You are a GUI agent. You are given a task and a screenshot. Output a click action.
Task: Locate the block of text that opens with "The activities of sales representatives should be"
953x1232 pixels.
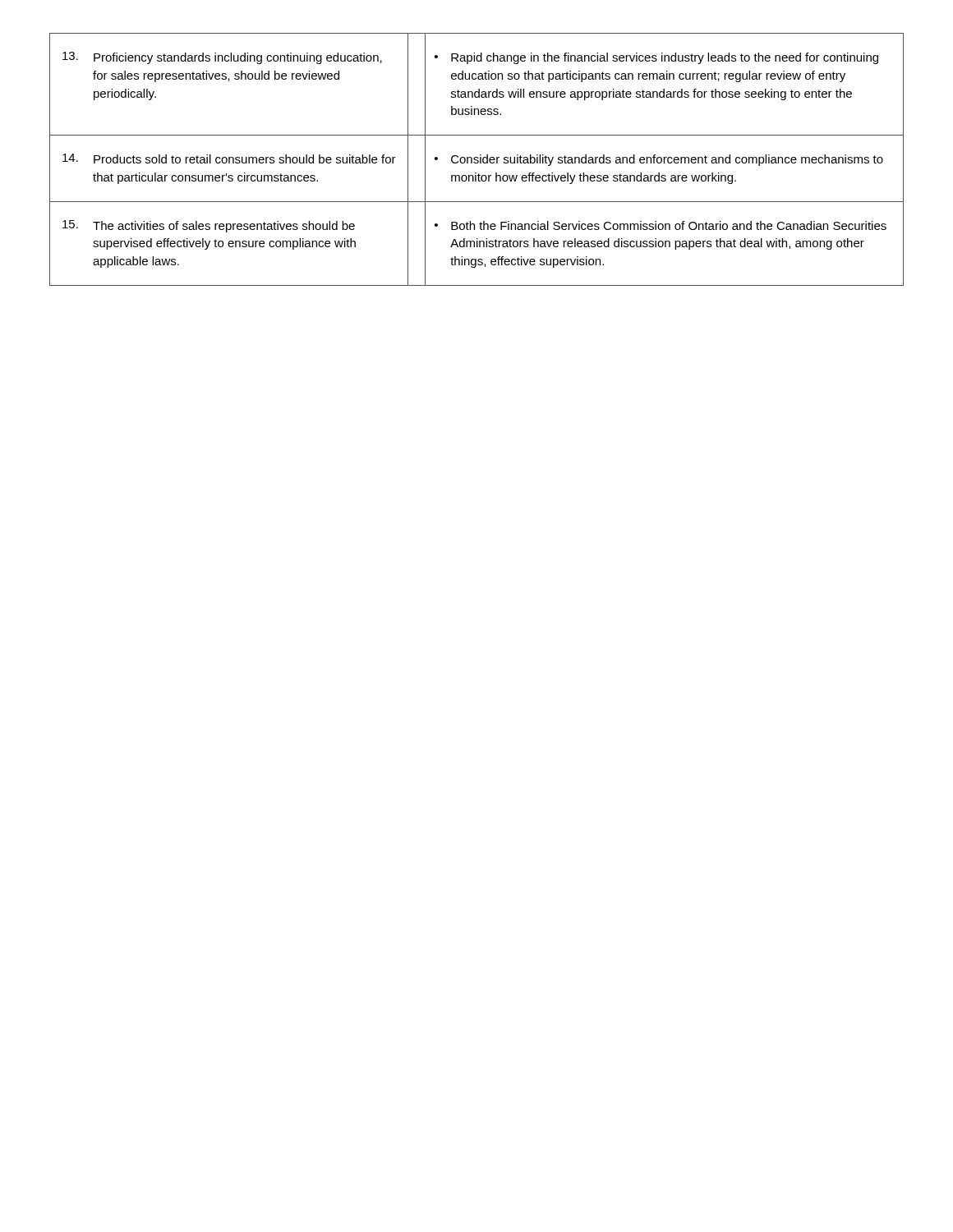(225, 243)
